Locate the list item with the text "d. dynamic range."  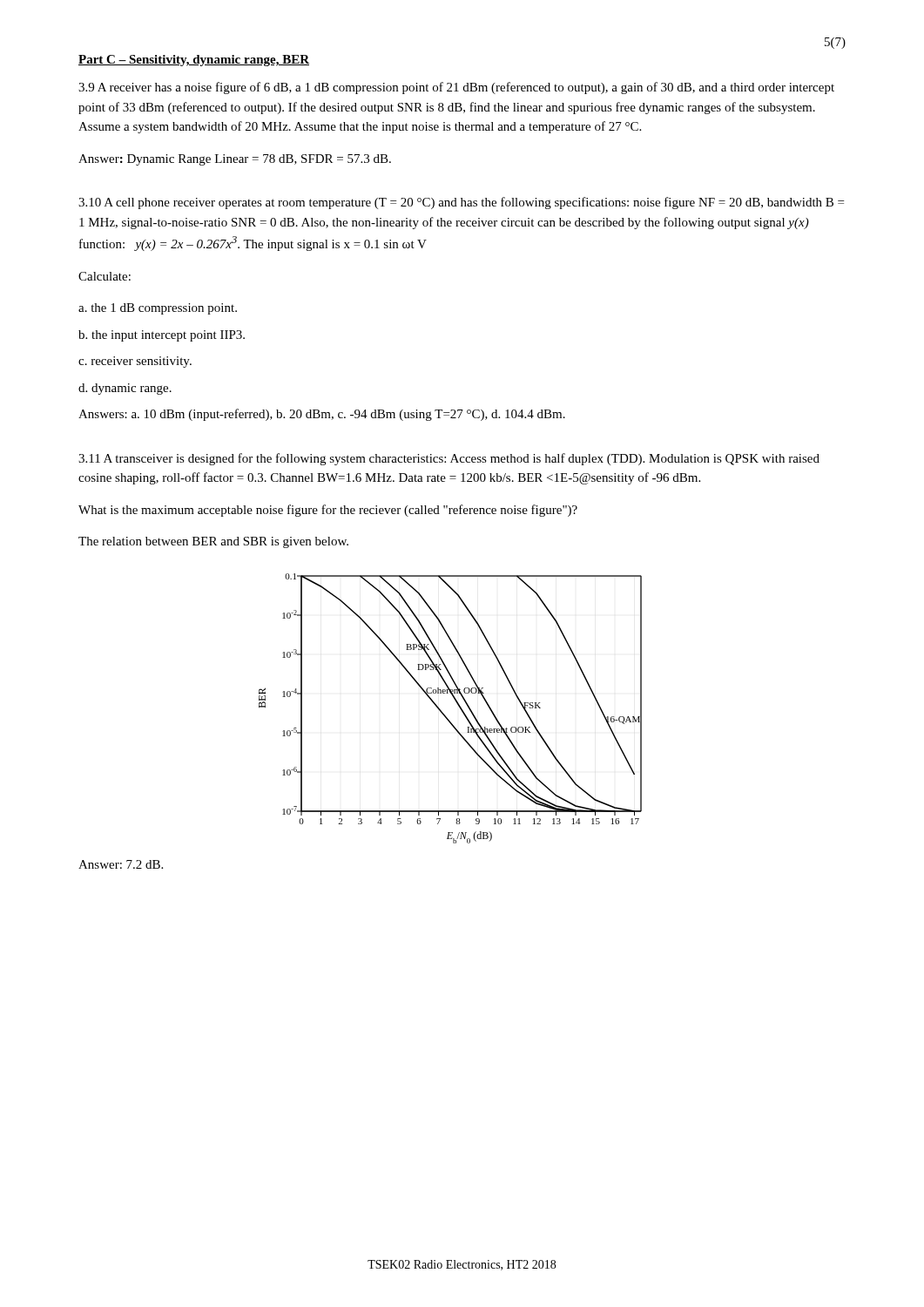(x=125, y=387)
